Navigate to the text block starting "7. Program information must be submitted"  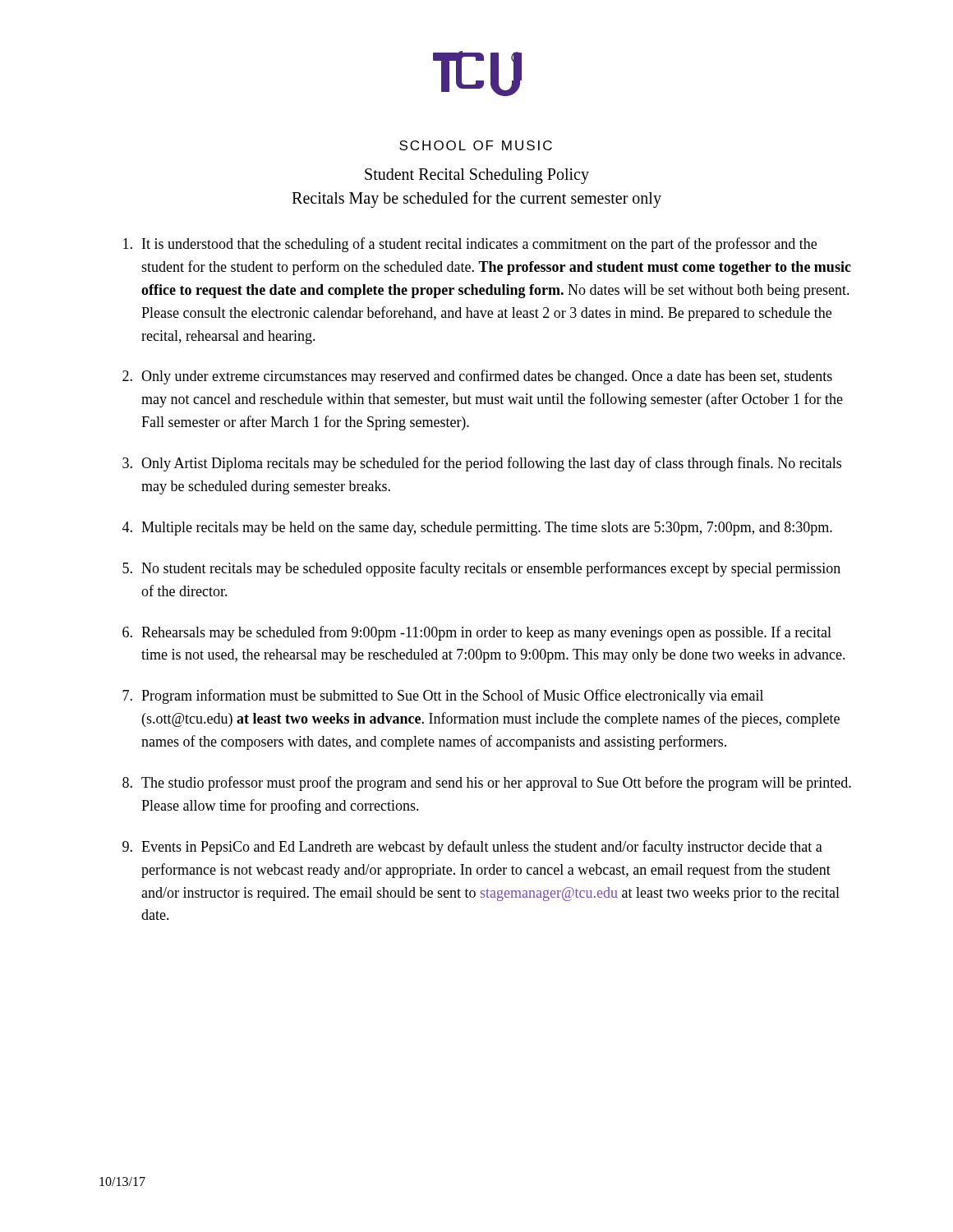pos(476,720)
